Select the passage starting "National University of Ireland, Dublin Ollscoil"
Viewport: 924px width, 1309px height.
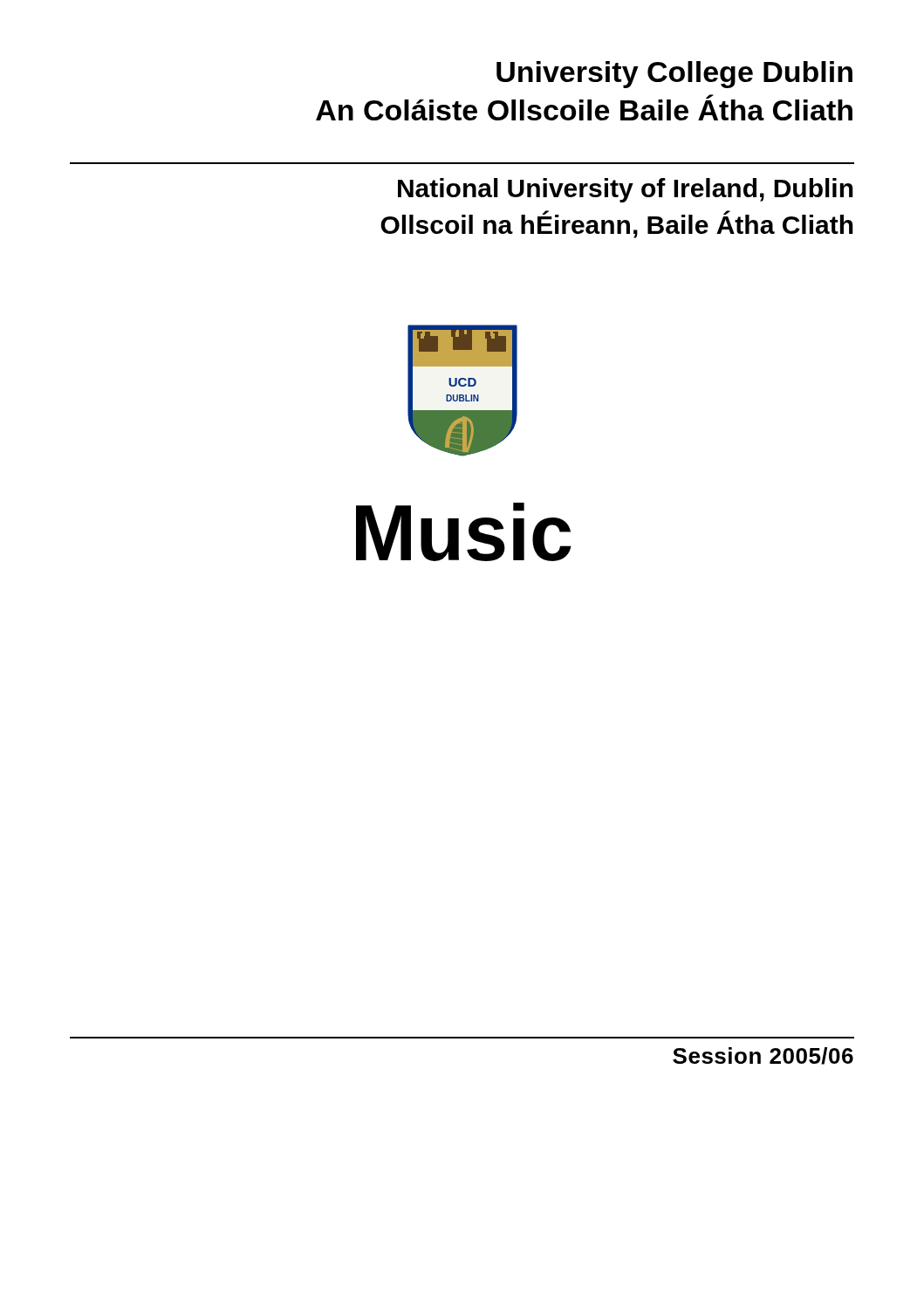(x=462, y=207)
